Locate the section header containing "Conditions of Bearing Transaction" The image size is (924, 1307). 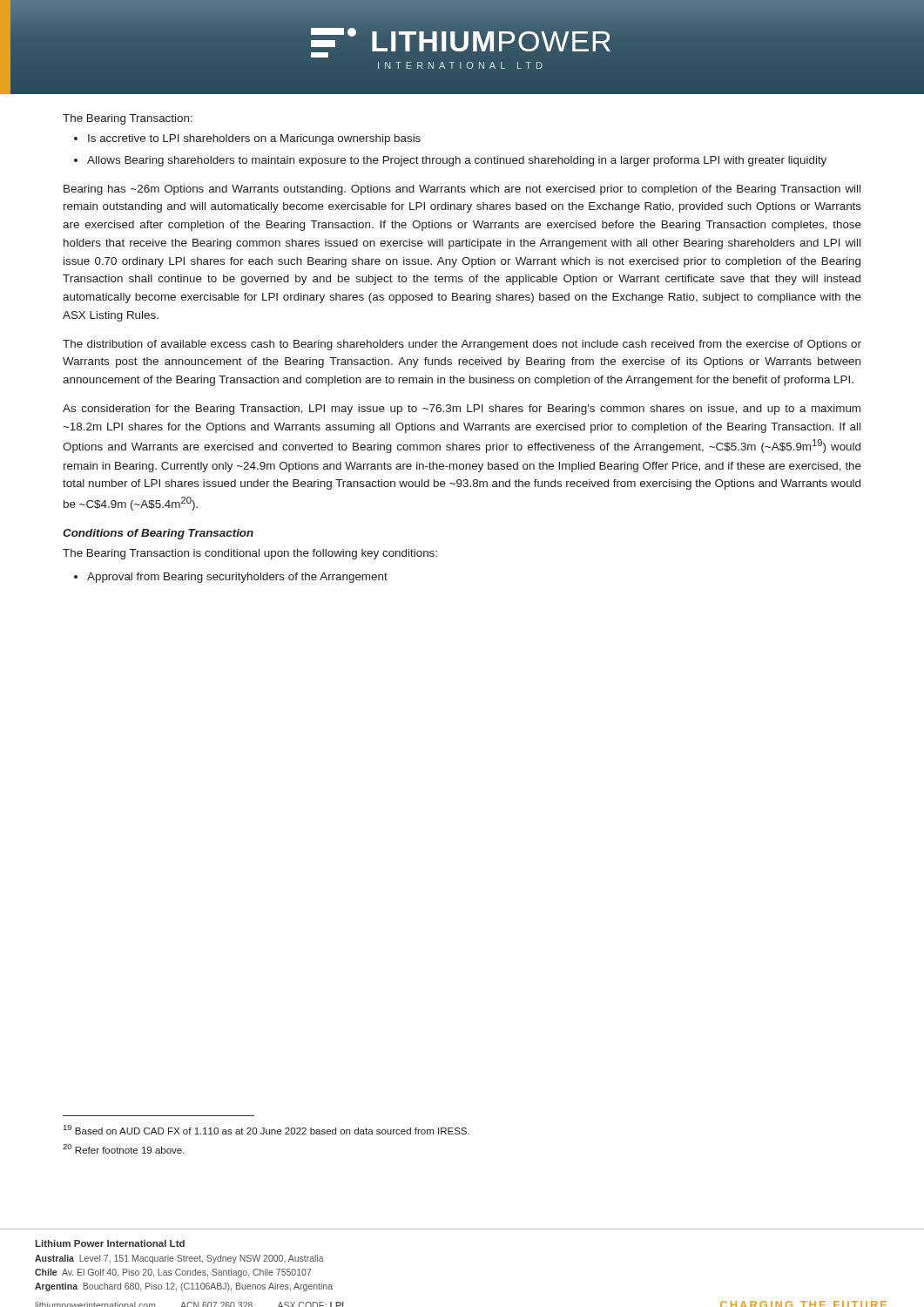click(x=158, y=533)
